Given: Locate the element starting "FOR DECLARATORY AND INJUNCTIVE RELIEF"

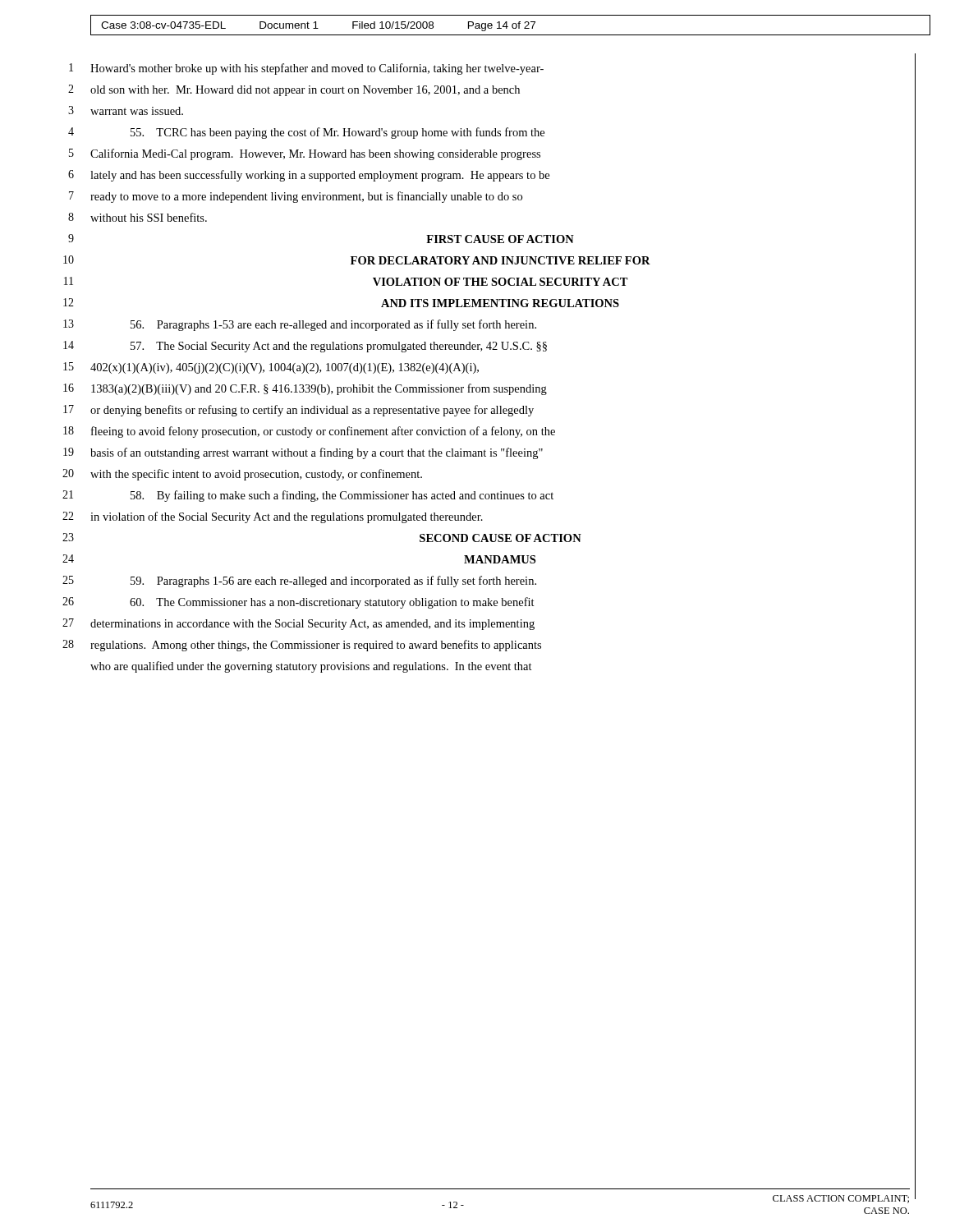Looking at the screenshot, I should coord(500,282).
